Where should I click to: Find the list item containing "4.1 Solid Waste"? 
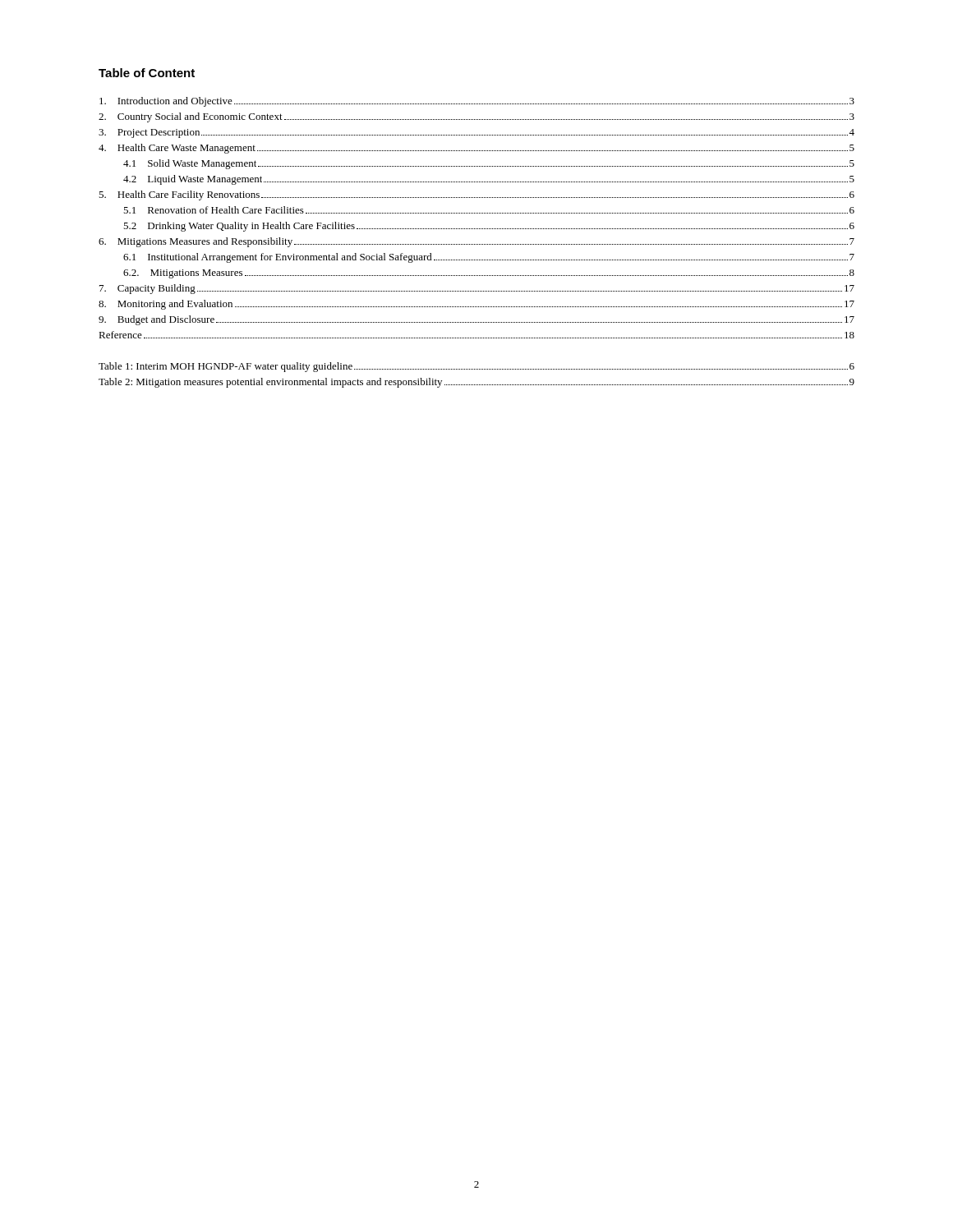click(x=489, y=163)
